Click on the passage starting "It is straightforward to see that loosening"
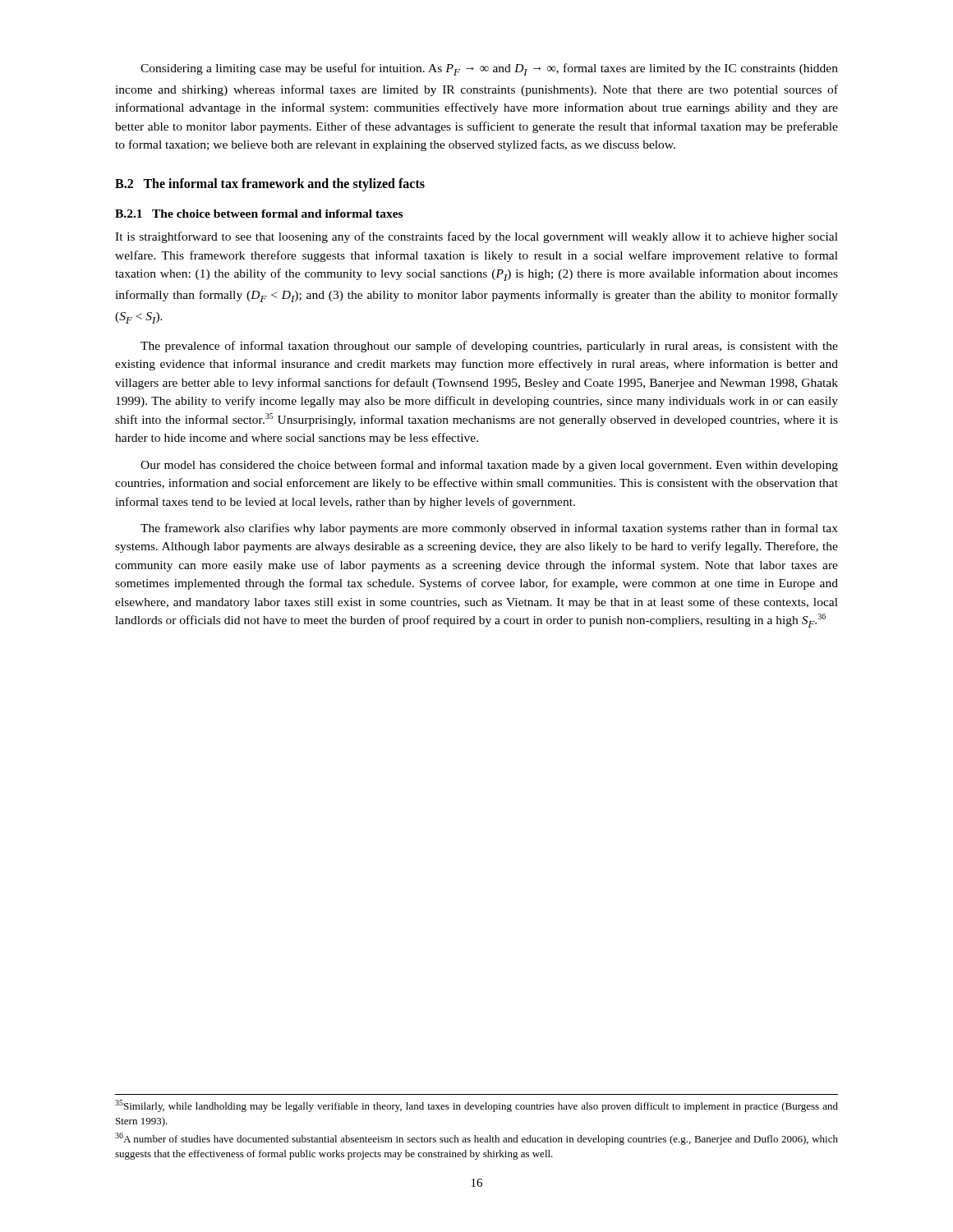The width and height of the screenshot is (953, 1232). point(476,278)
